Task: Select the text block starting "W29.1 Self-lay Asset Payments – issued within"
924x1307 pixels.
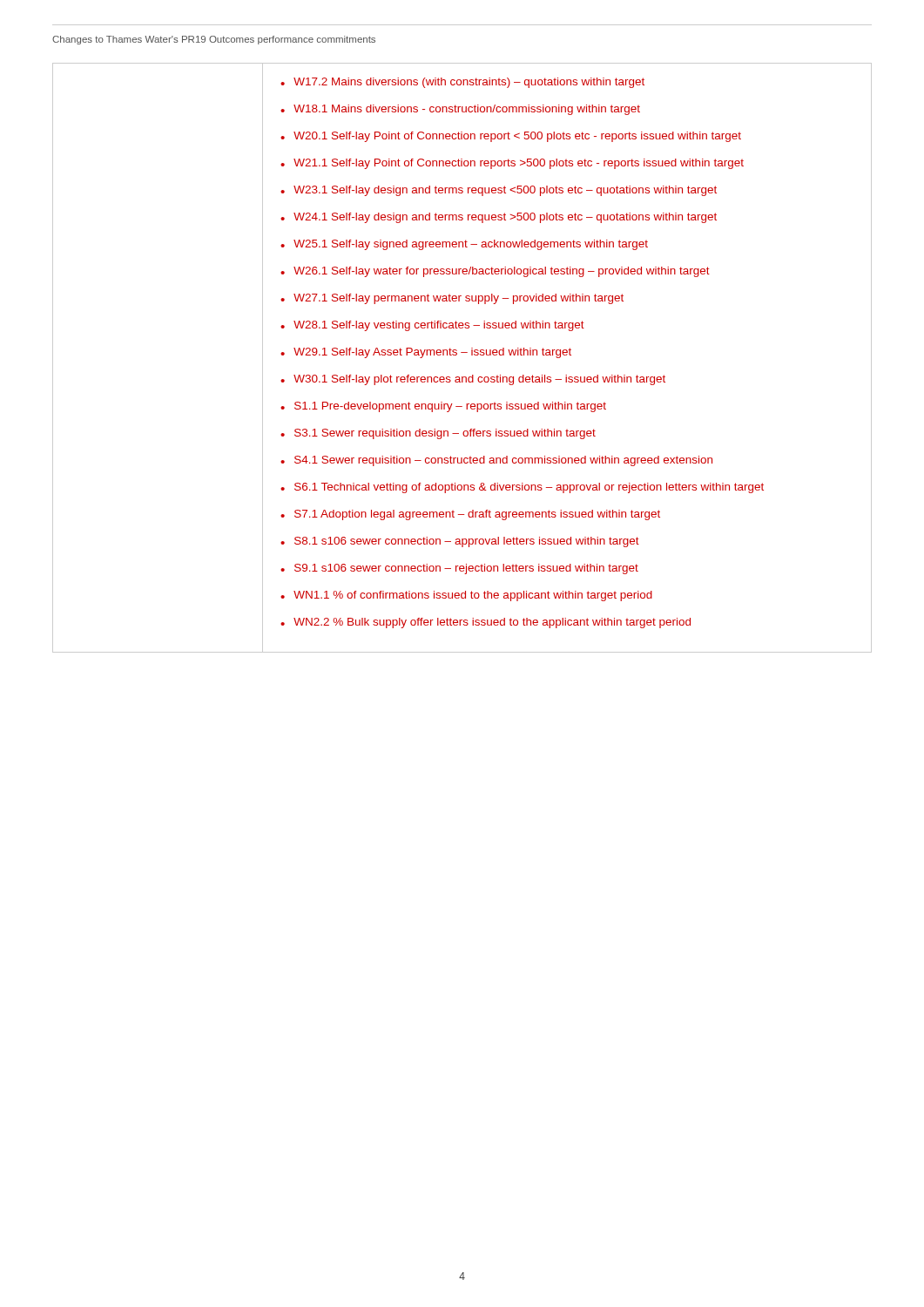Action: coord(433,352)
